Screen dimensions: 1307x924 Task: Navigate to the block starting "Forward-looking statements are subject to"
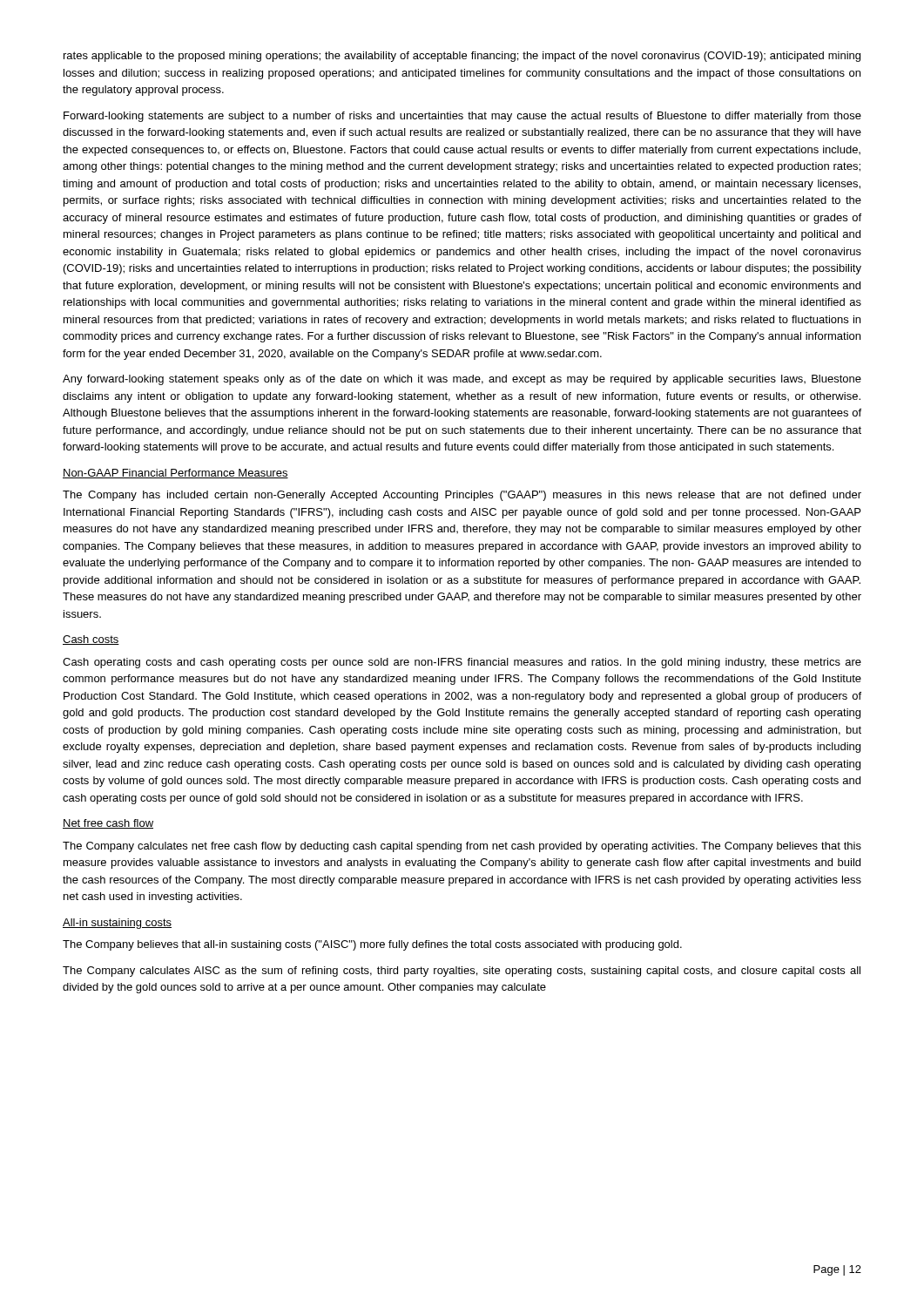pyautogui.click(x=462, y=234)
